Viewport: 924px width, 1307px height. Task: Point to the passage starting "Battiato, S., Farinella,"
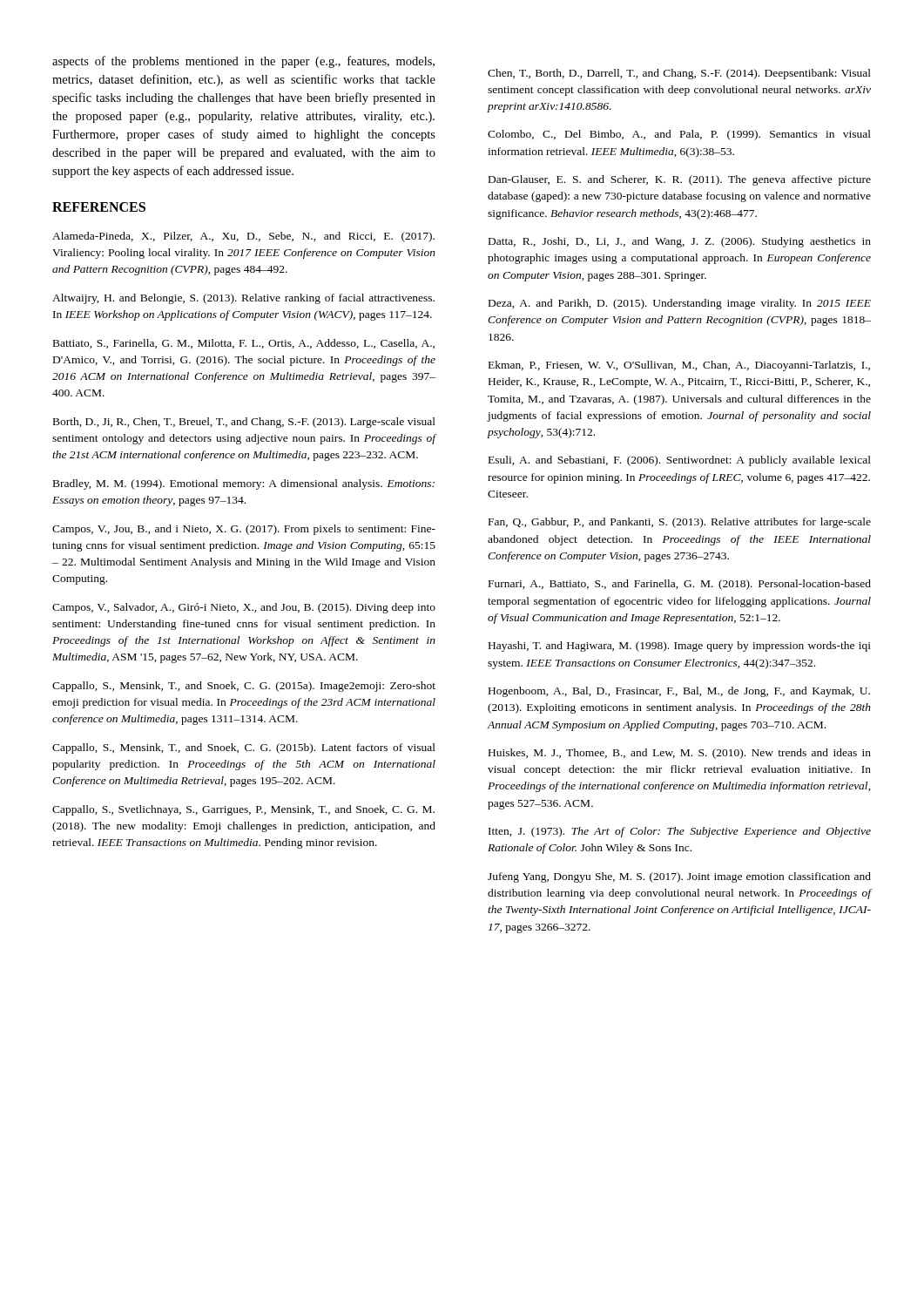(244, 368)
